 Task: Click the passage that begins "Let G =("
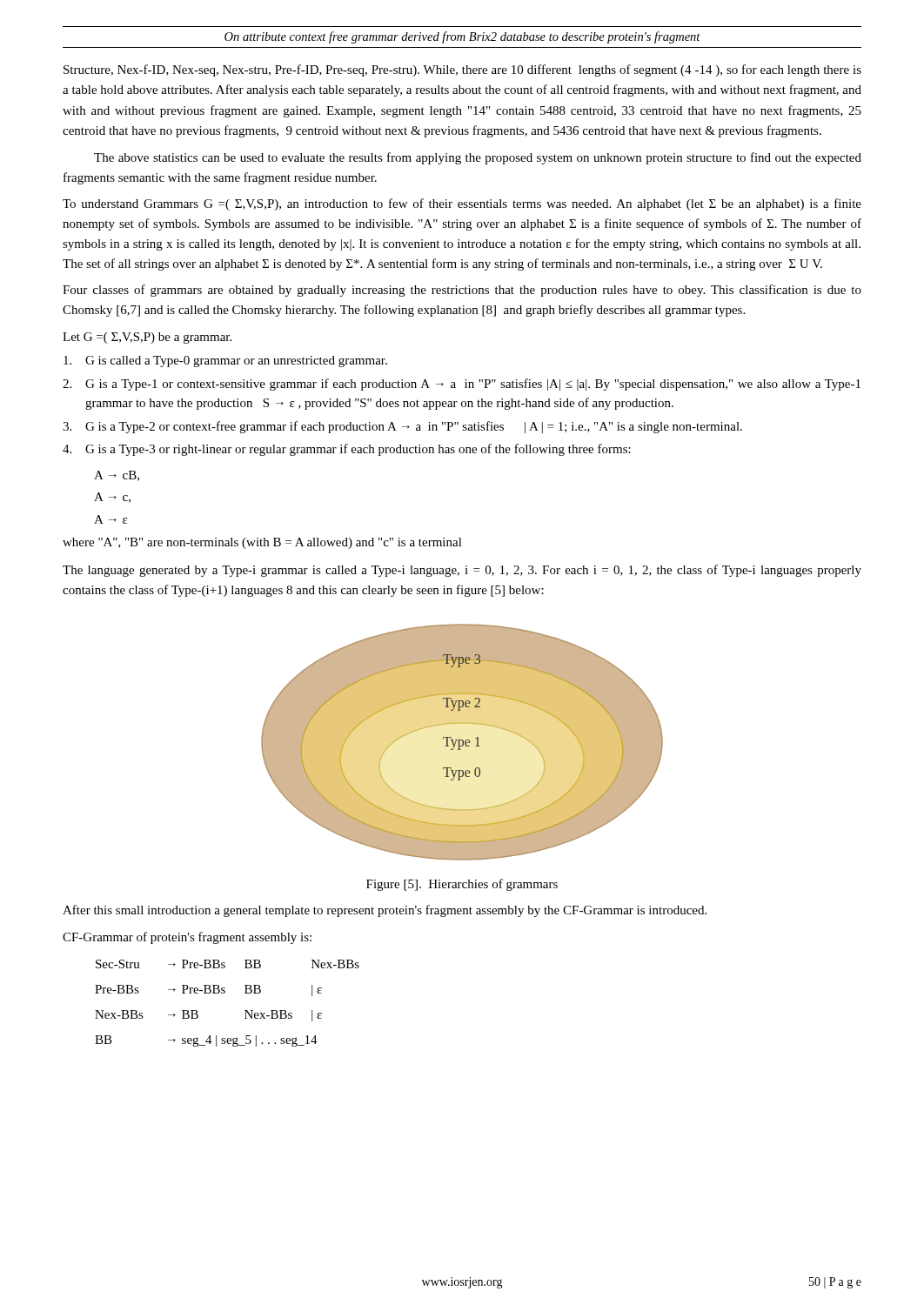click(148, 337)
